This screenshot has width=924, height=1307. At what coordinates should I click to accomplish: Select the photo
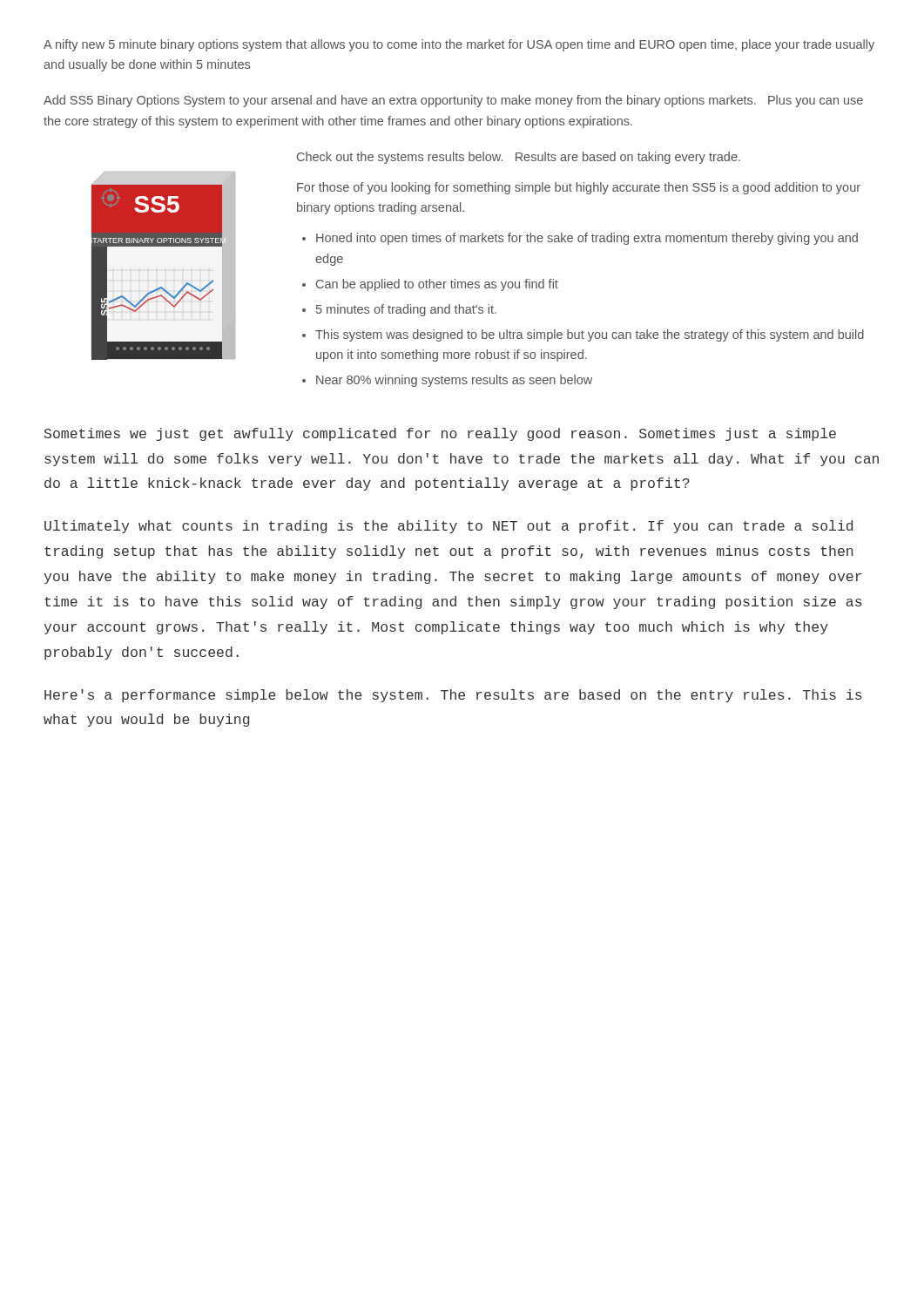point(161,272)
